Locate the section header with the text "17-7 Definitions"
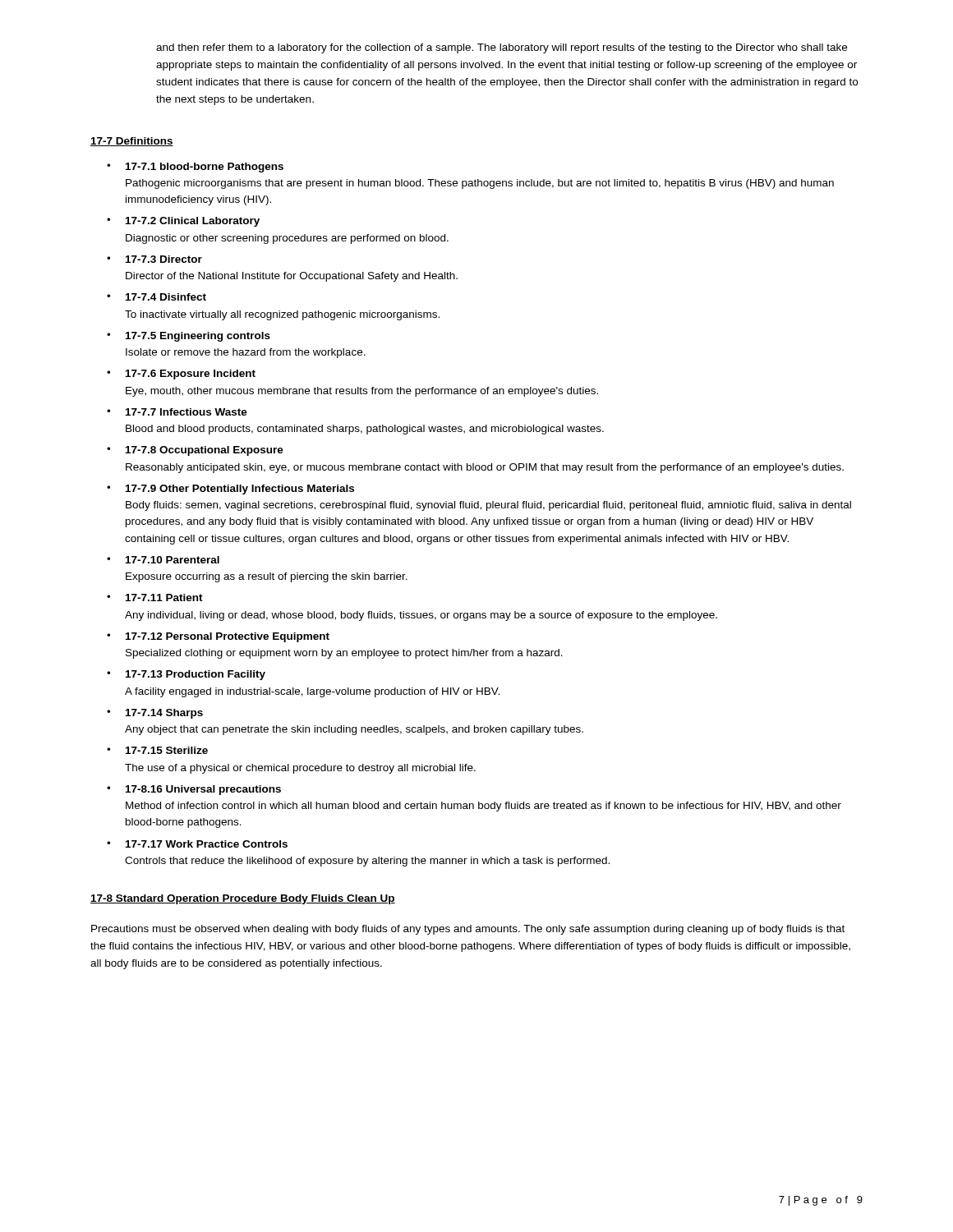Image resolution: width=953 pixels, height=1232 pixels. 132,141
